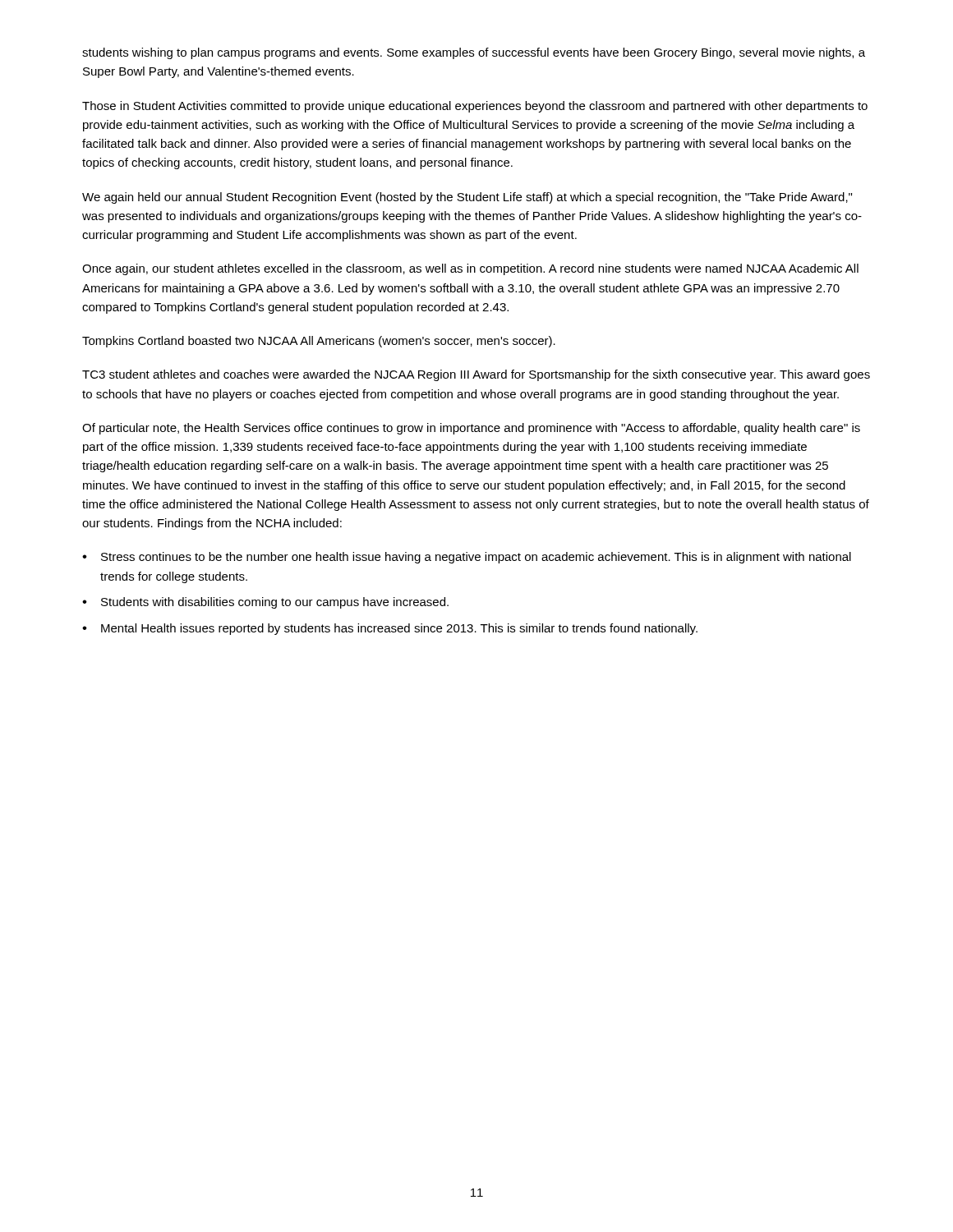The height and width of the screenshot is (1232, 953).
Task: Point to the block beginning "• Students with disabilities coming to our"
Action: pos(265,603)
